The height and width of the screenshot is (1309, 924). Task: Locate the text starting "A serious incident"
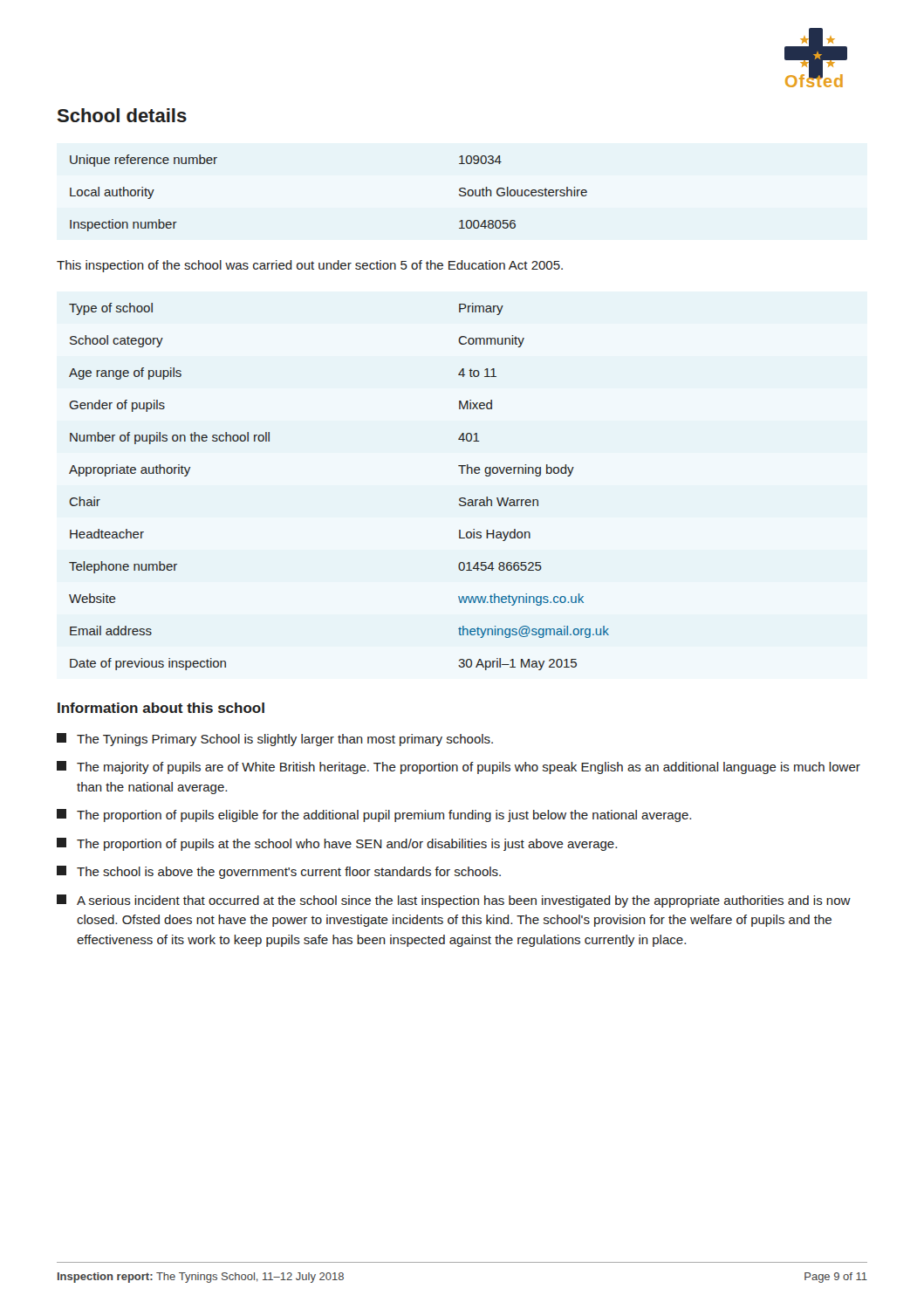(462, 920)
